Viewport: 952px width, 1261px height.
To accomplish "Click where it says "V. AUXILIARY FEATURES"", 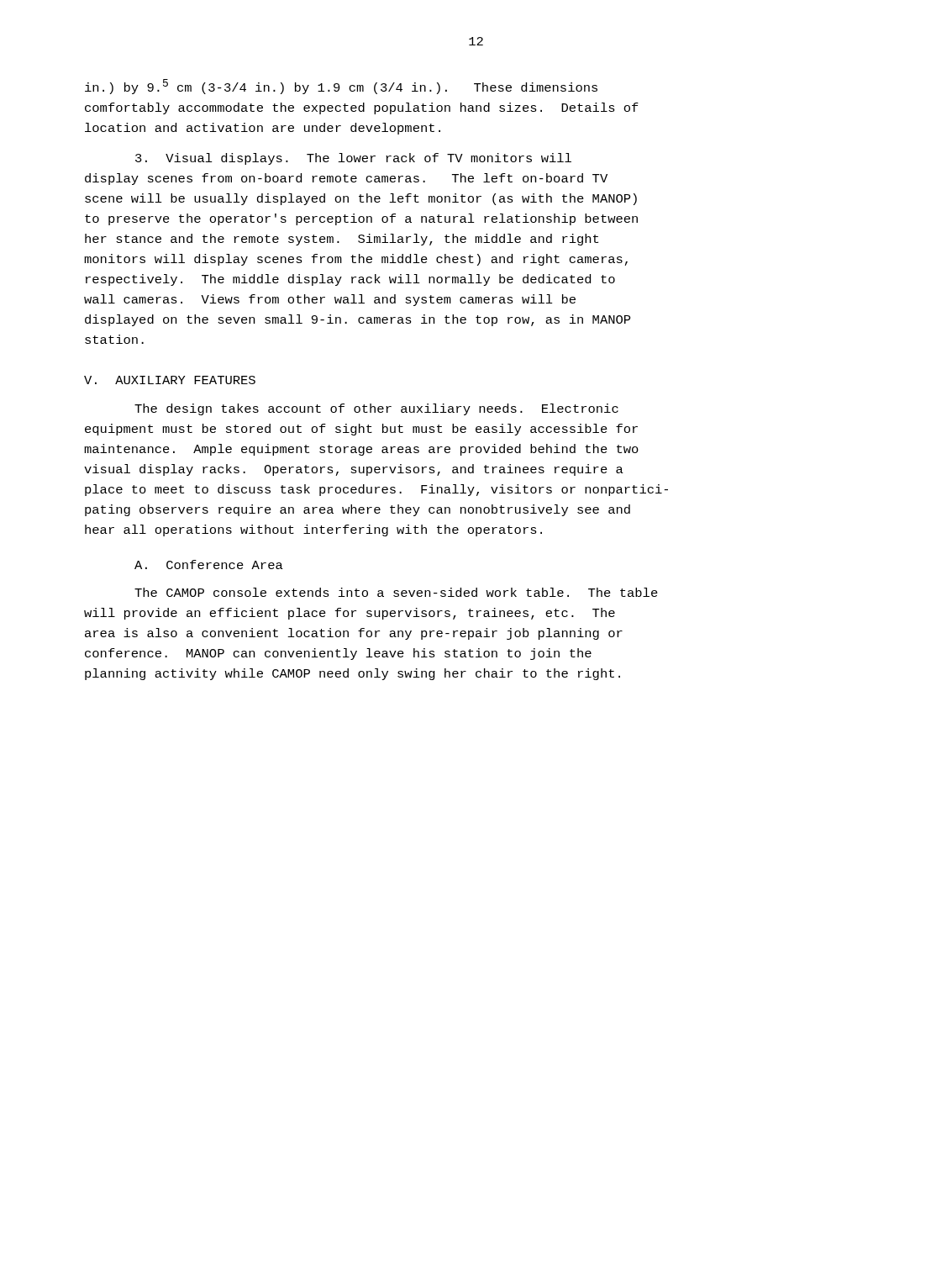I will click(170, 381).
